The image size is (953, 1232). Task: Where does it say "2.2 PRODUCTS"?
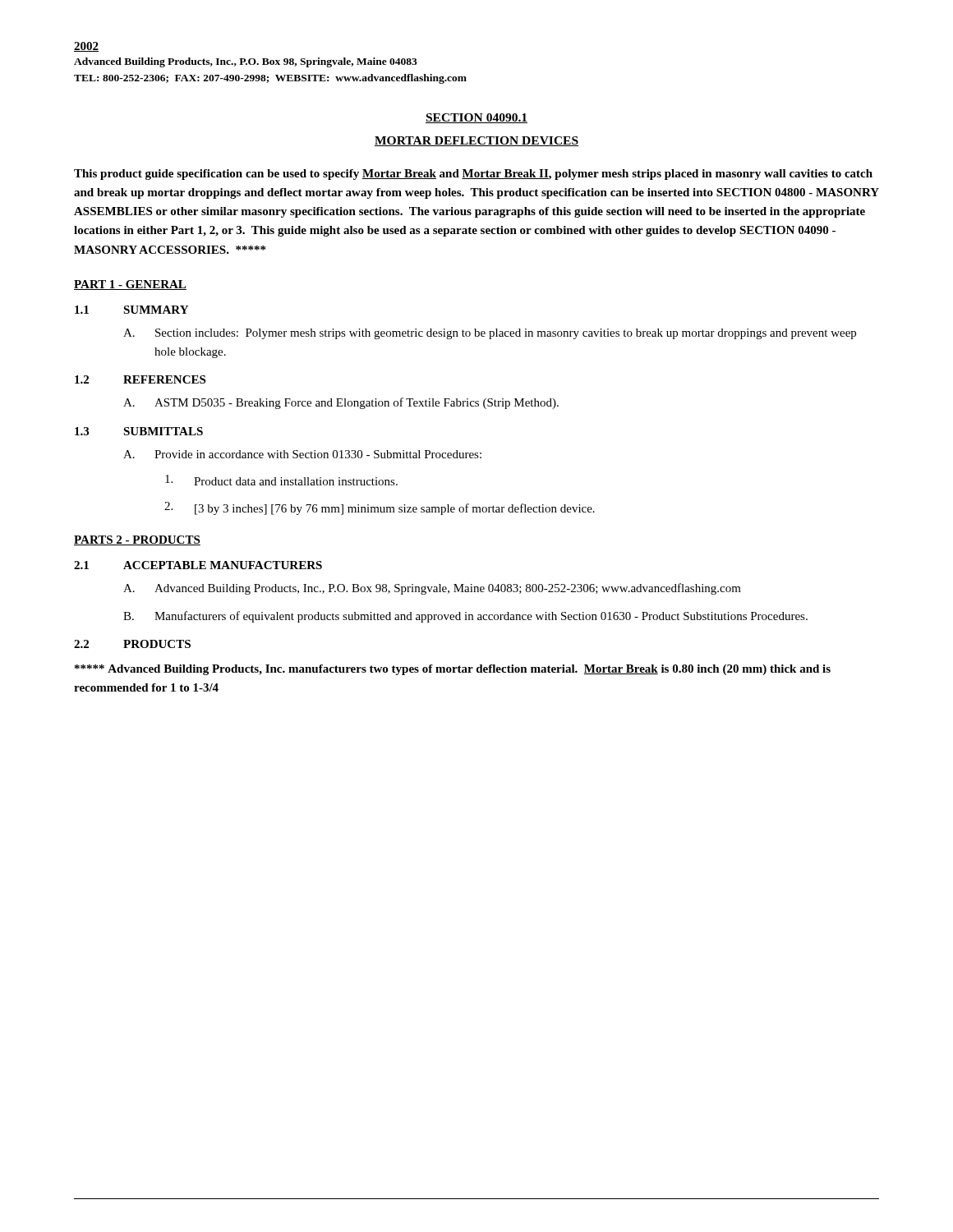pos(132,644)
